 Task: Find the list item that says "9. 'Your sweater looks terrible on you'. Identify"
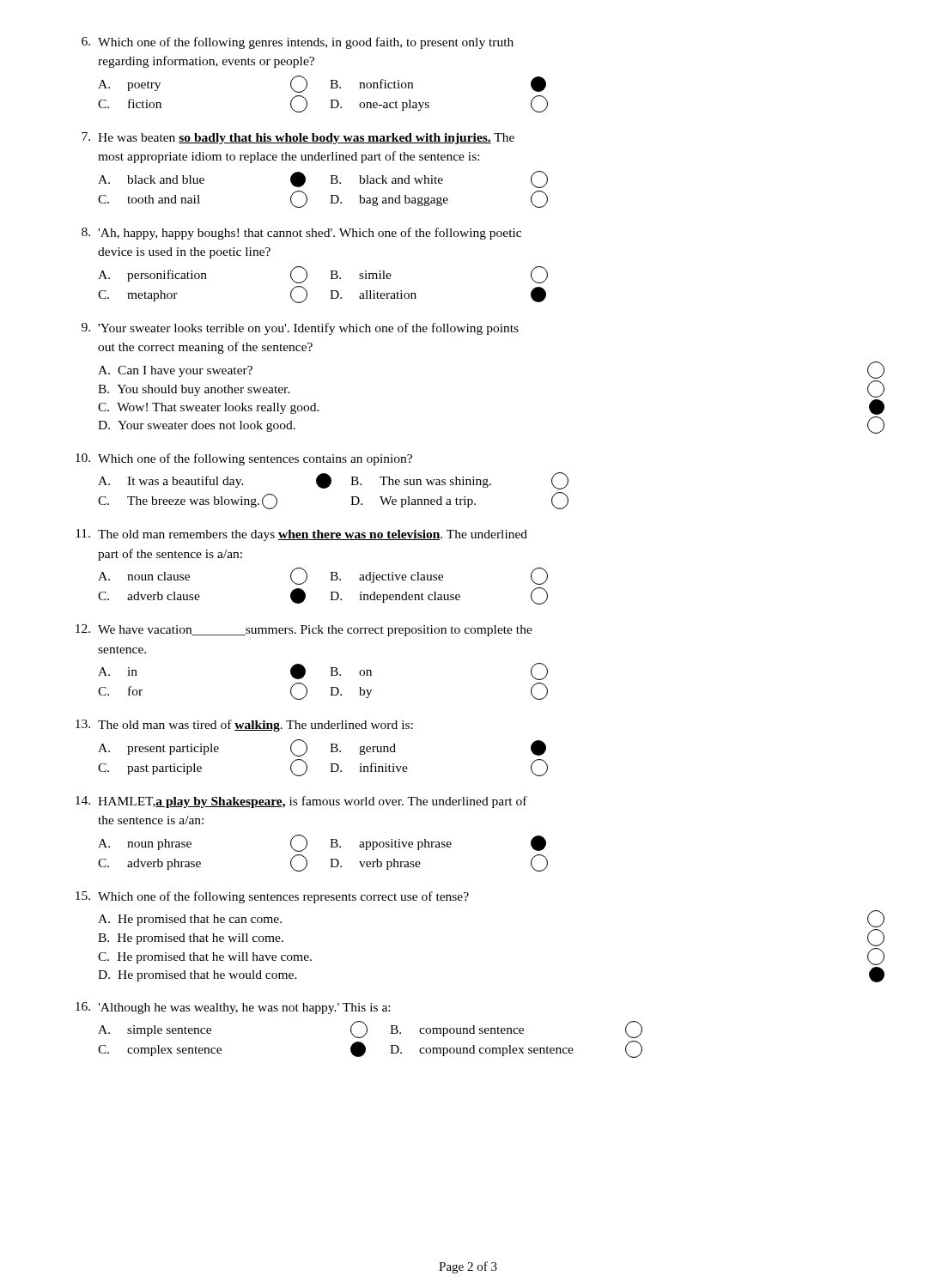[x=300, y=329]
